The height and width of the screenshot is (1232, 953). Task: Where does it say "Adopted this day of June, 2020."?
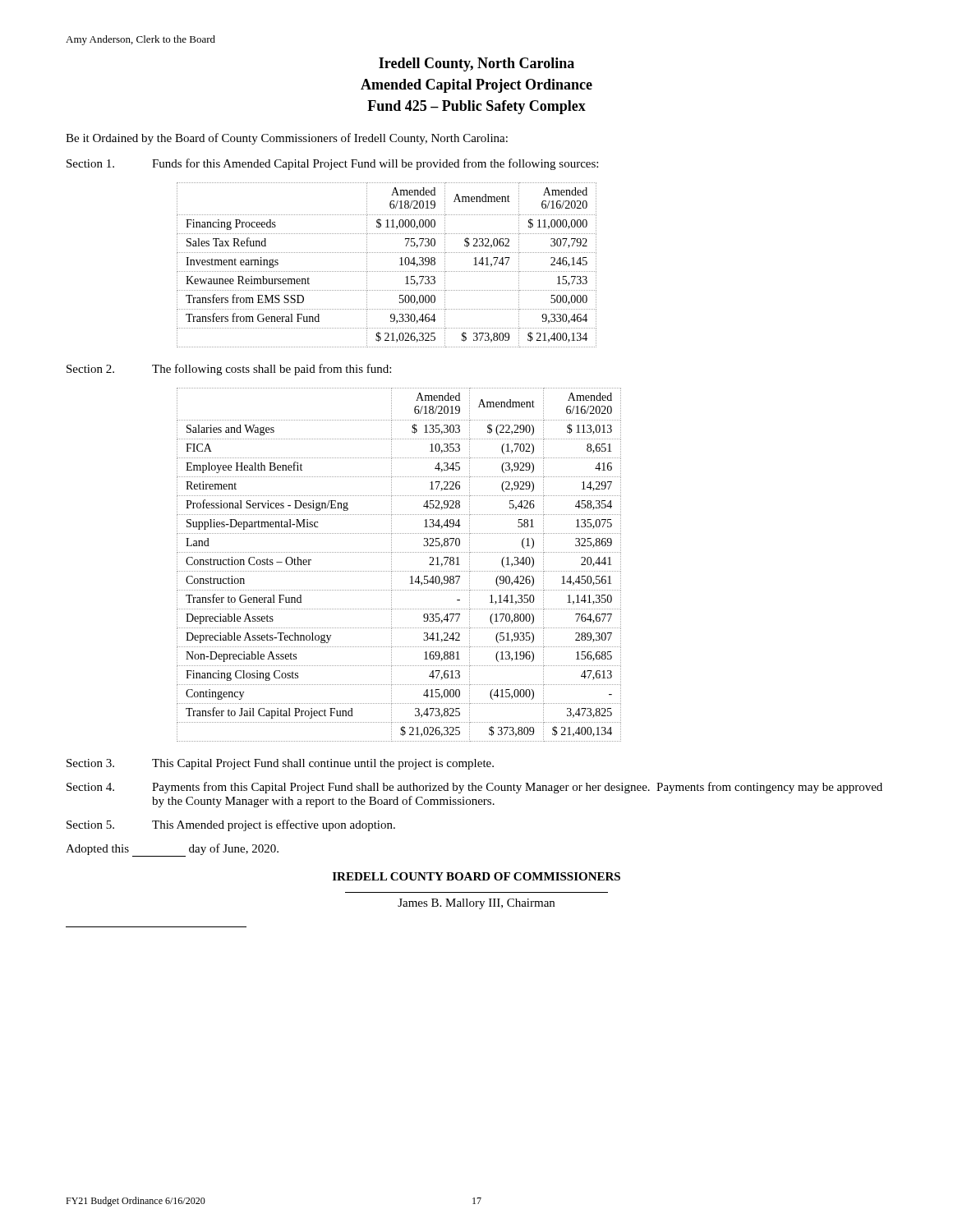coord(173,849)
